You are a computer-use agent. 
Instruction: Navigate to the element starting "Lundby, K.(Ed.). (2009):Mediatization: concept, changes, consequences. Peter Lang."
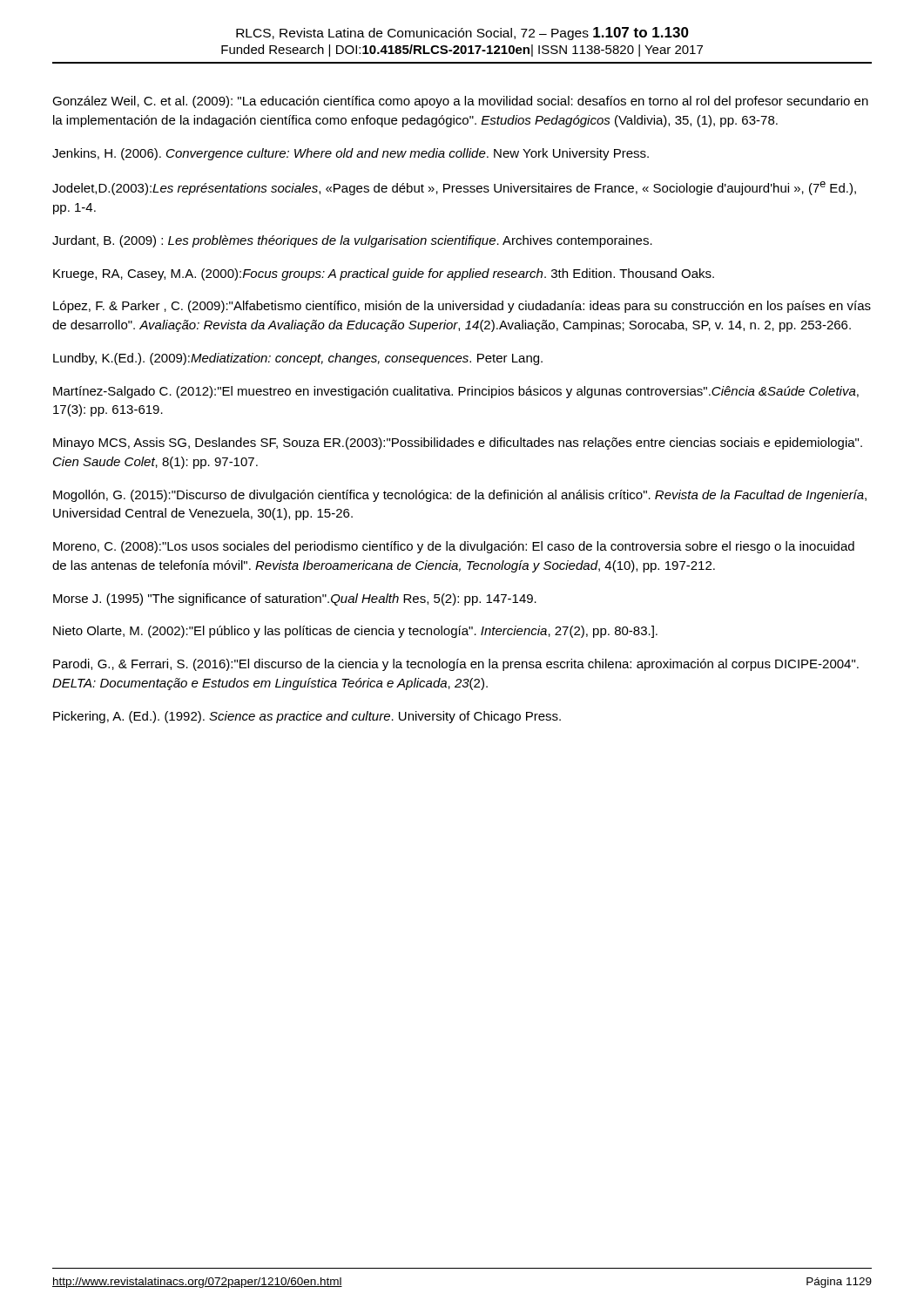[298, 357]
